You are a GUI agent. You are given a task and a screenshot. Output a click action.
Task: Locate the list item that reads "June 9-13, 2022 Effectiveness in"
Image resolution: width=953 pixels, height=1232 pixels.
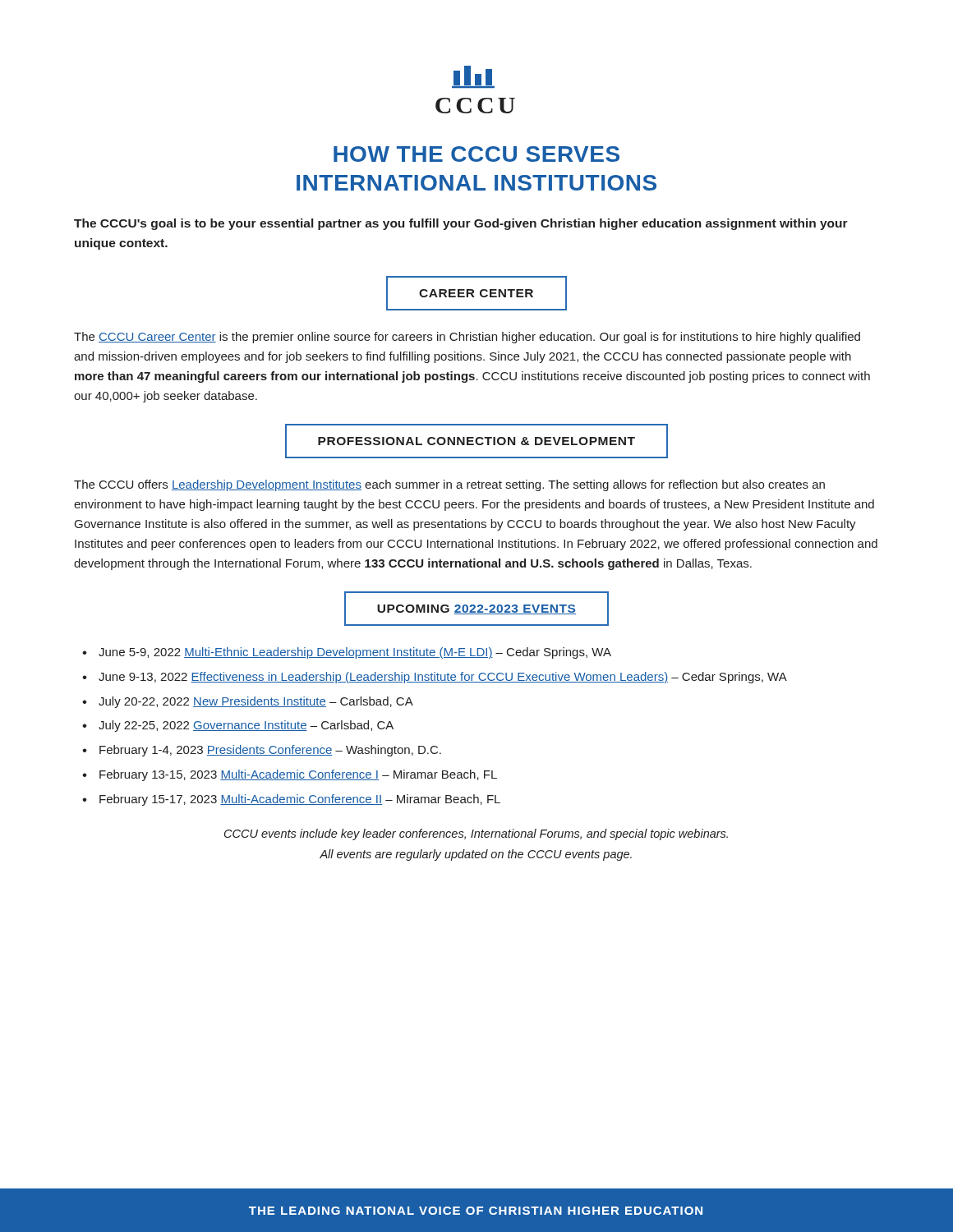point(443,676)
